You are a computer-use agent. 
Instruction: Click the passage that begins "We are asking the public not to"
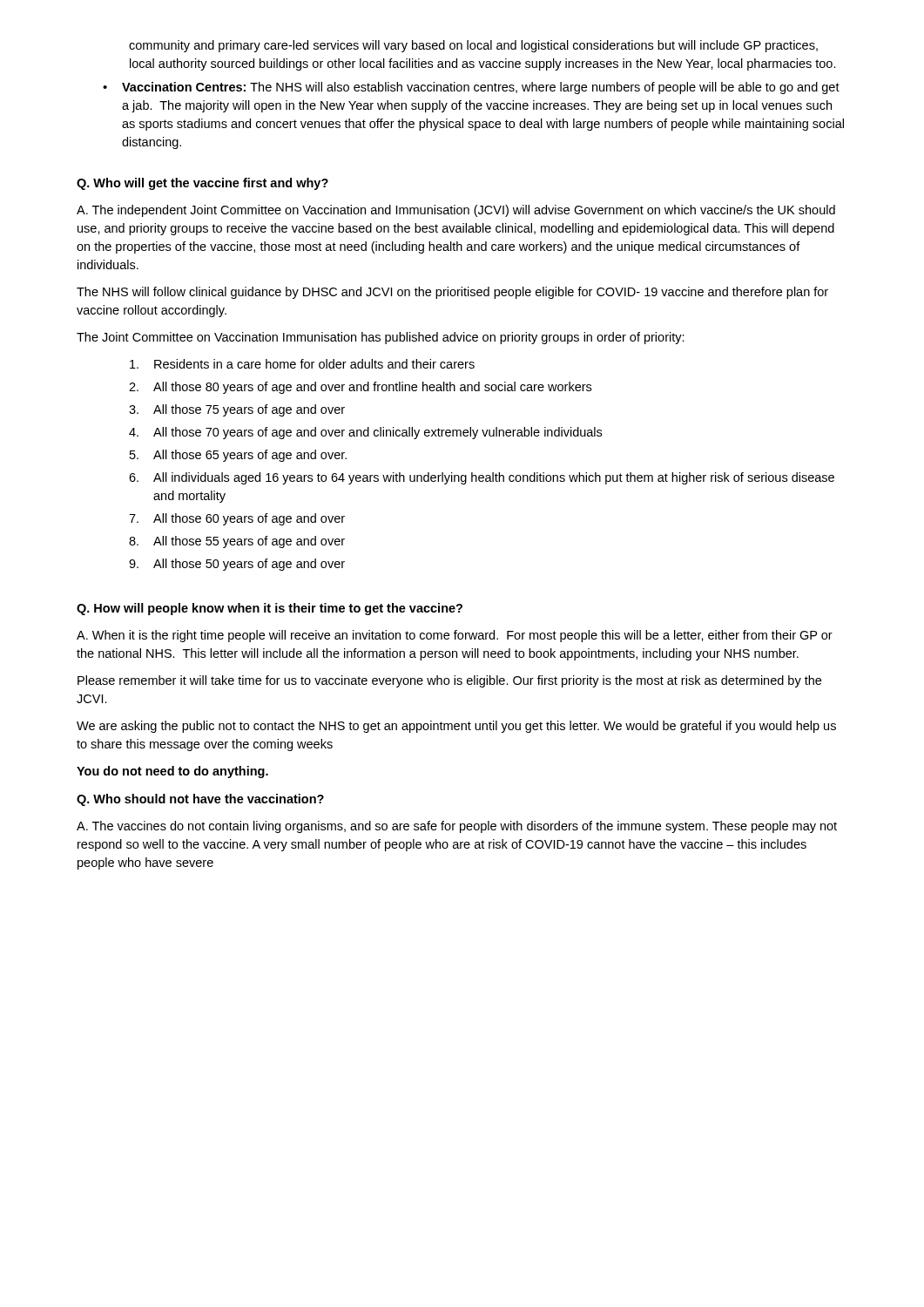[457, 735]
